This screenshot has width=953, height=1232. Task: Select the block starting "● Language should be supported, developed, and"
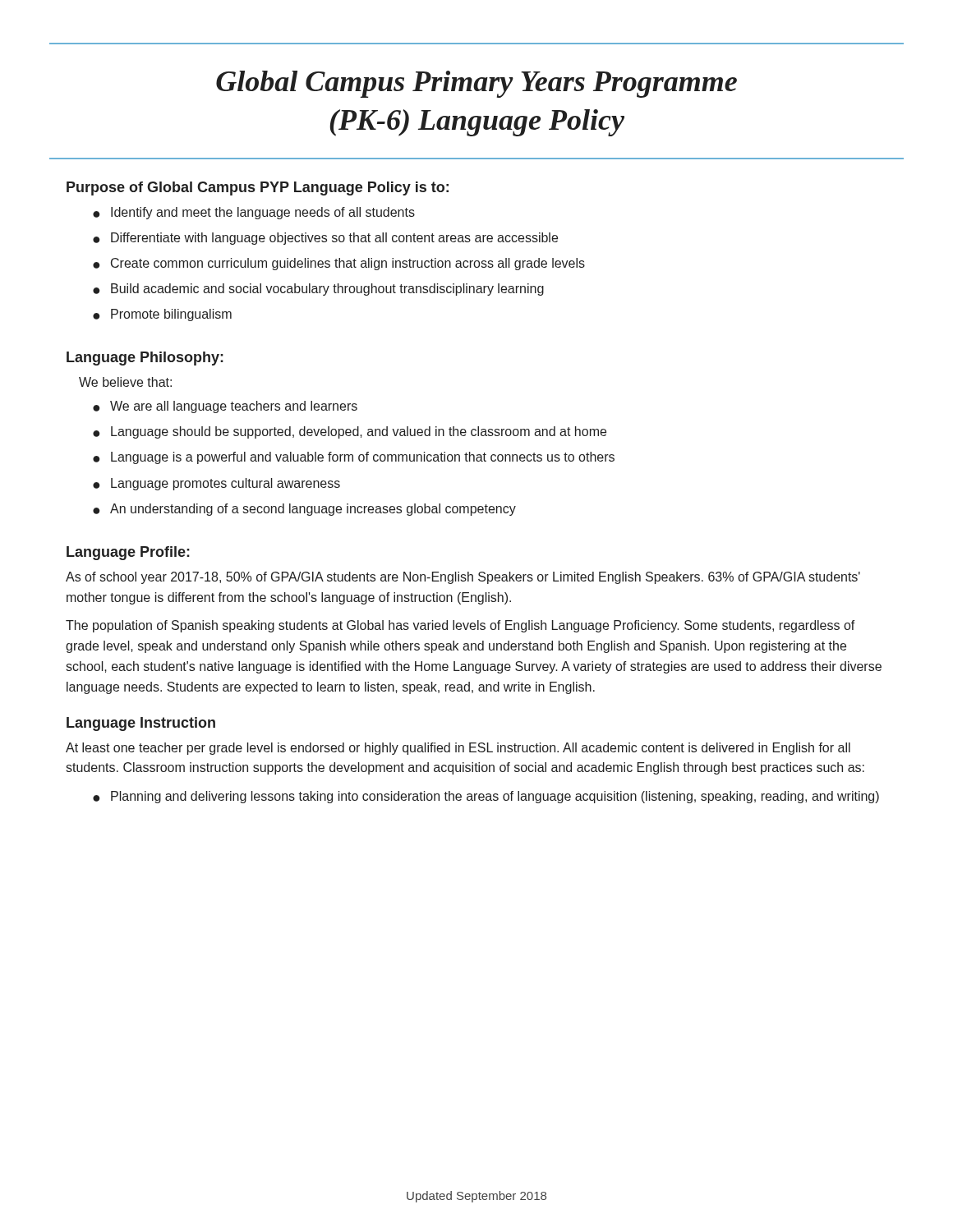[490, 433]
